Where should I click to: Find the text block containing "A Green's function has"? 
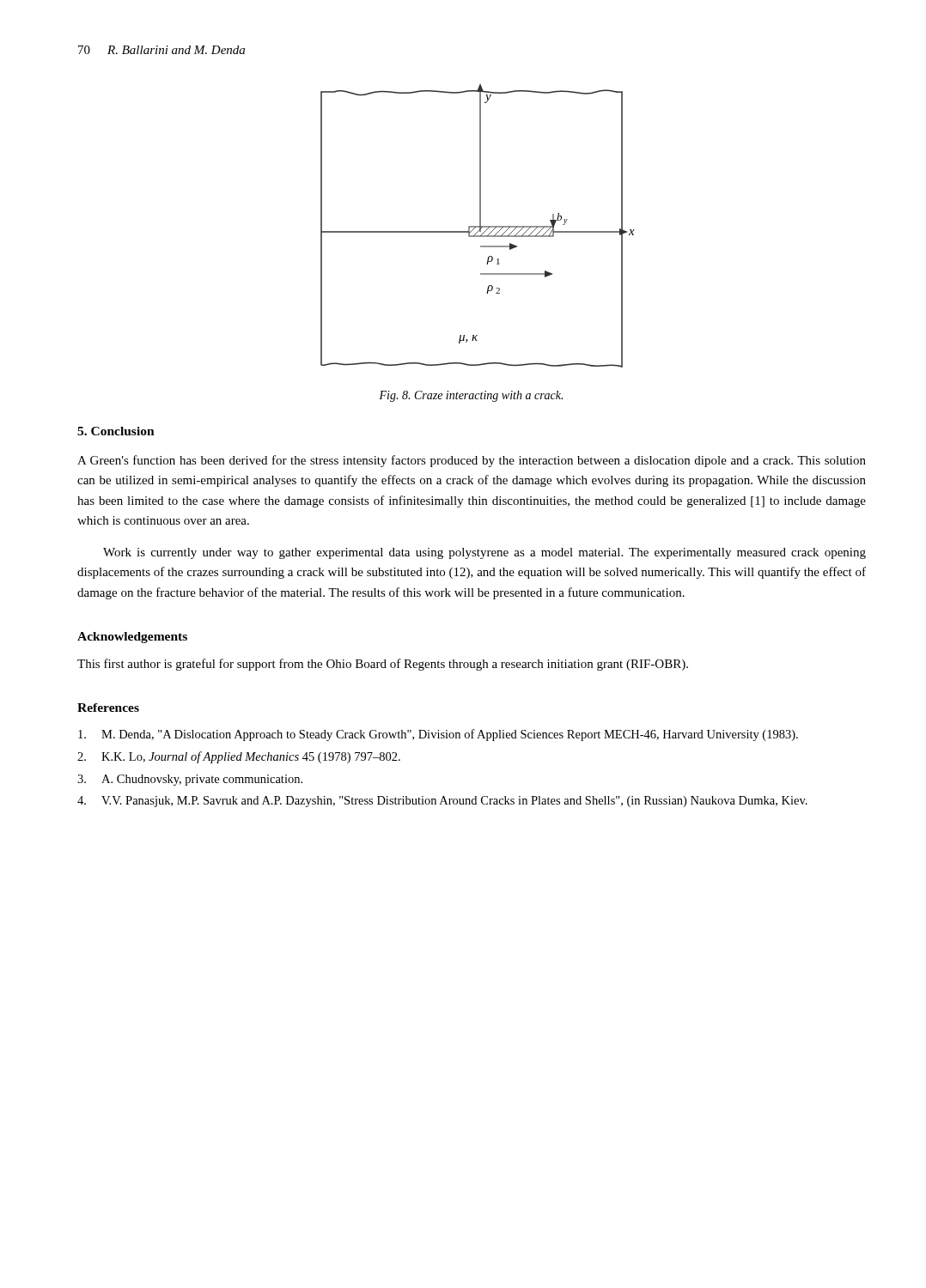(472, 490)
